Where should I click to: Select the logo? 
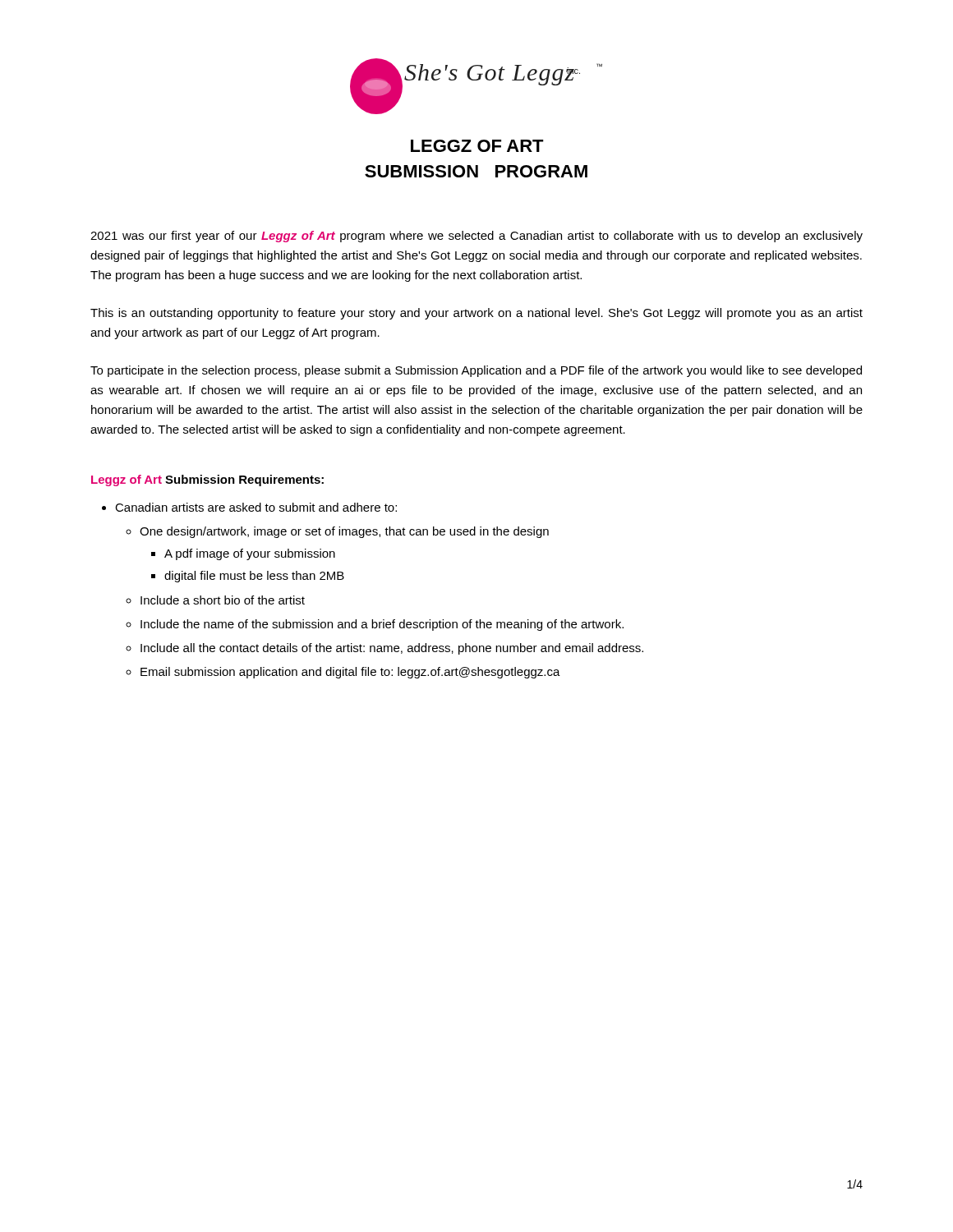tap(476, 87)
